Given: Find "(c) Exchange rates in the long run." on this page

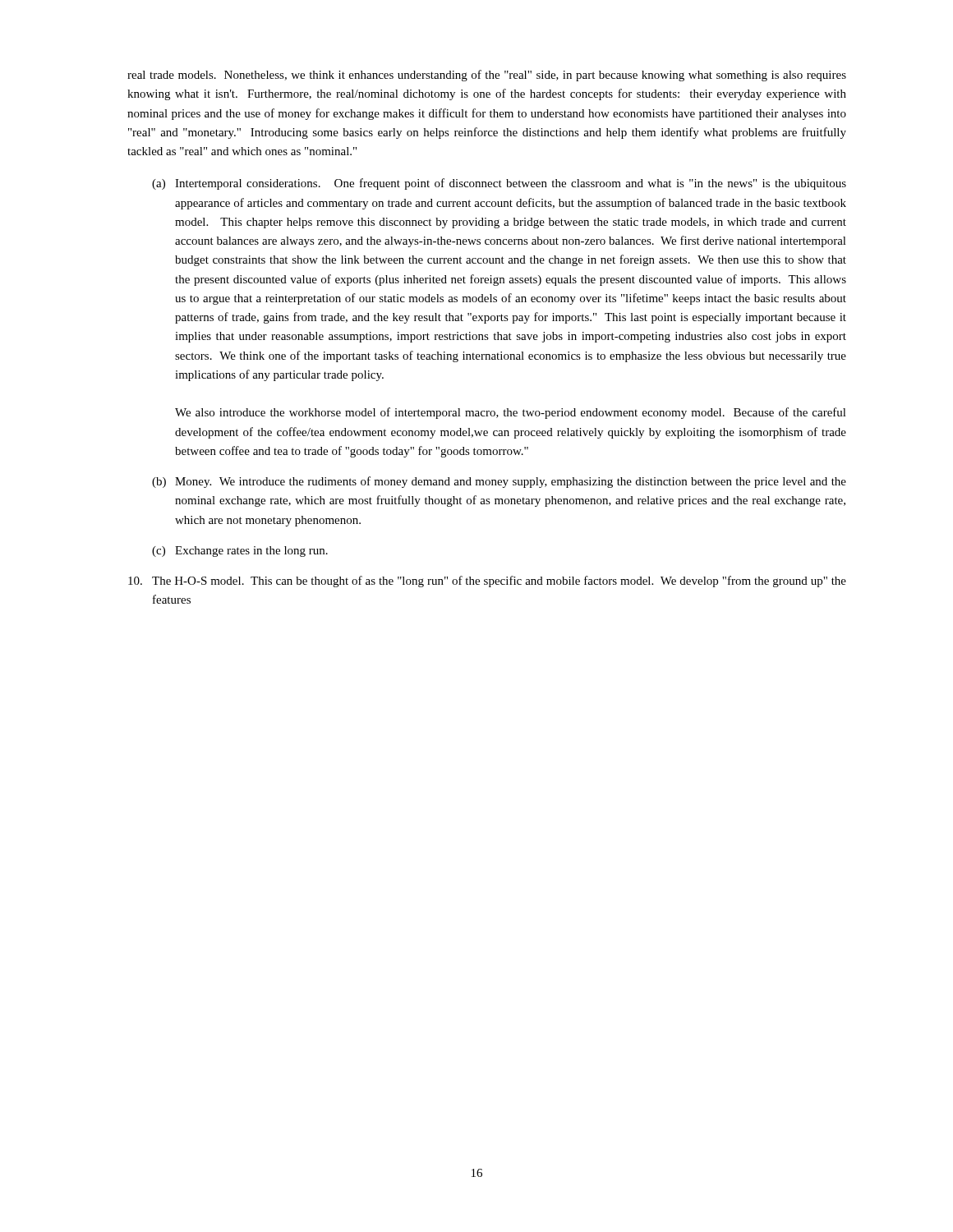Looking at the screenshot, I should click(x=240, y=552).
